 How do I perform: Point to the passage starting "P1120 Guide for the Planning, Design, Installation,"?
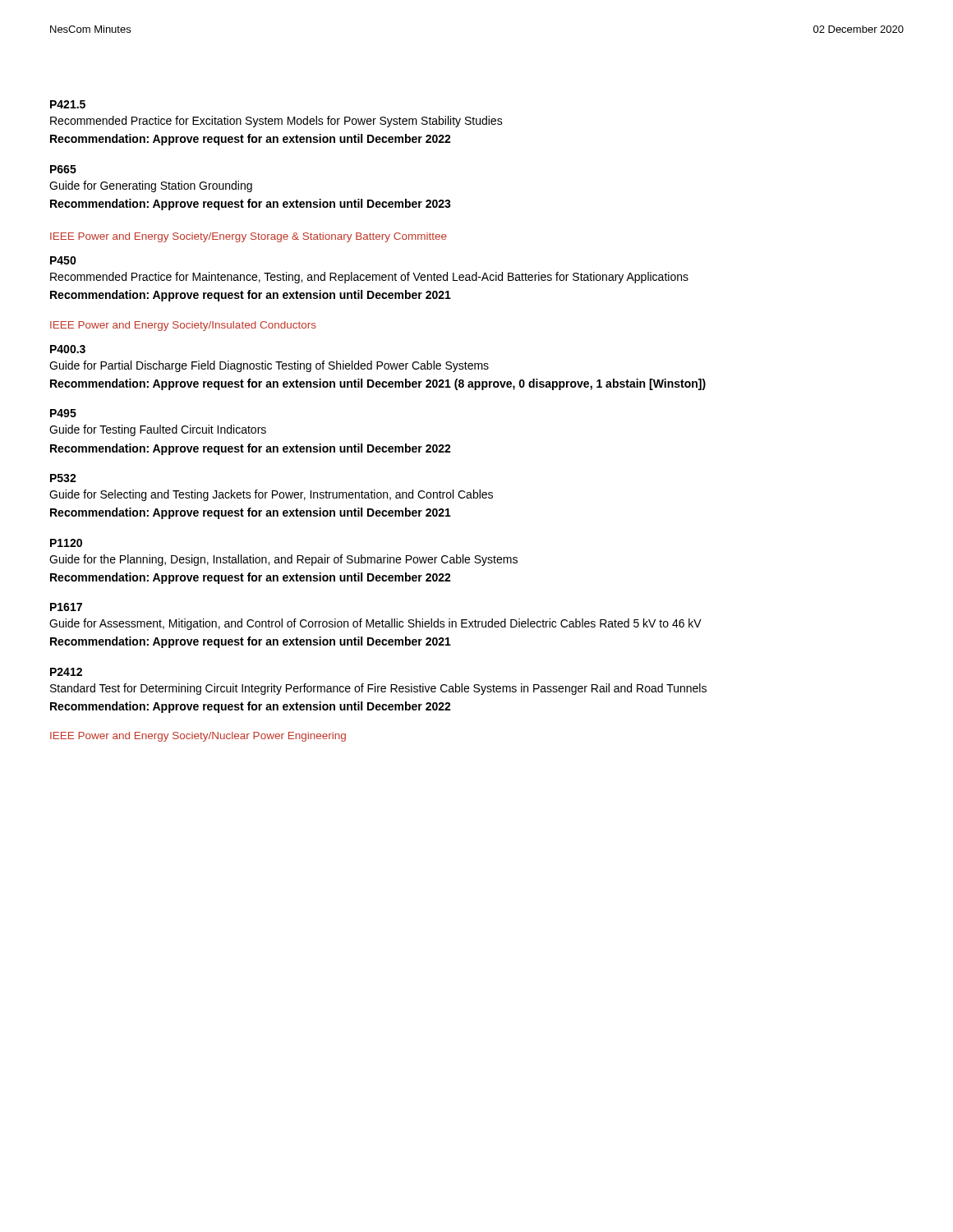tap(476, 561)
